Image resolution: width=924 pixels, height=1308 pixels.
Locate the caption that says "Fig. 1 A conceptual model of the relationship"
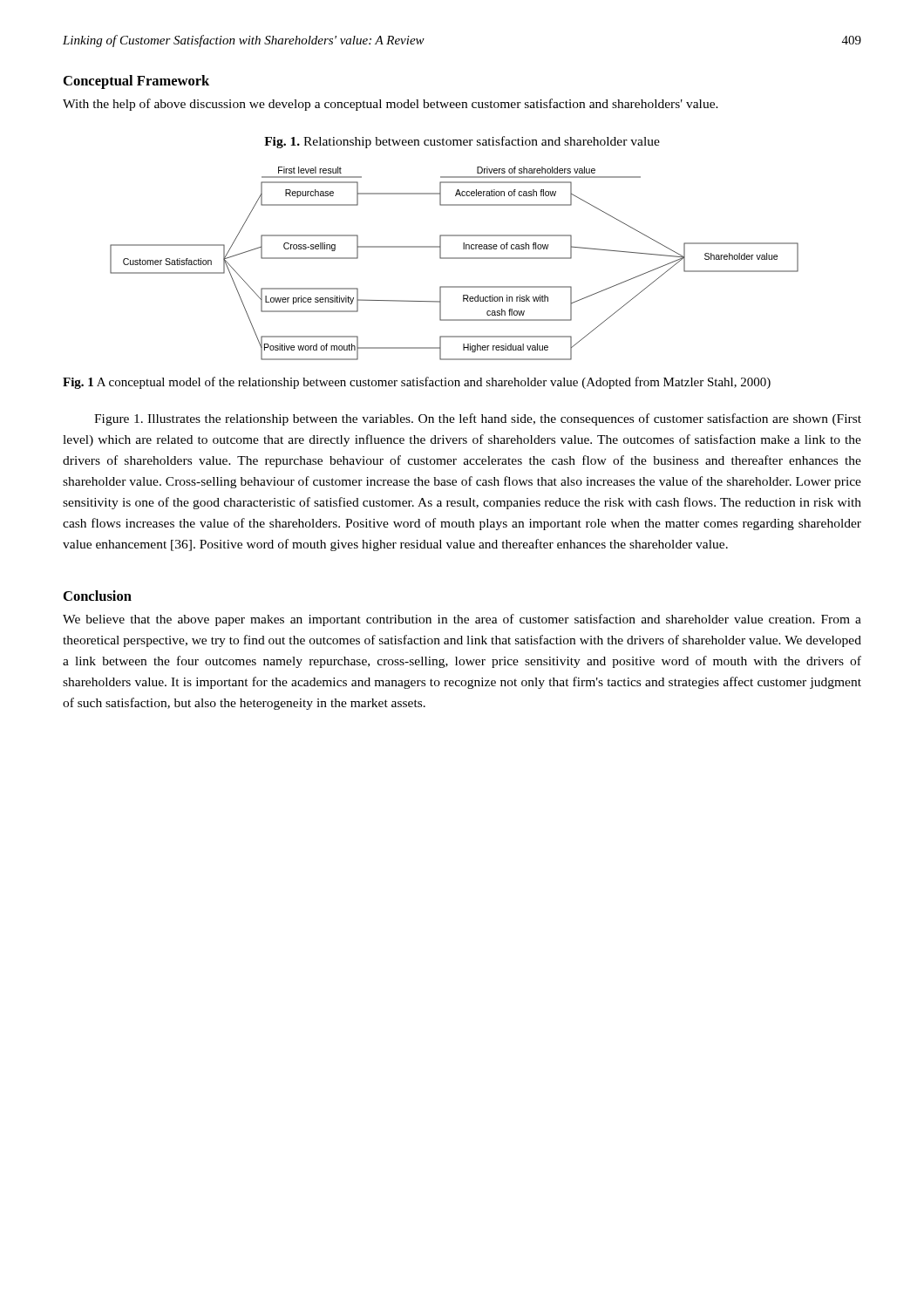coord(417,382)
